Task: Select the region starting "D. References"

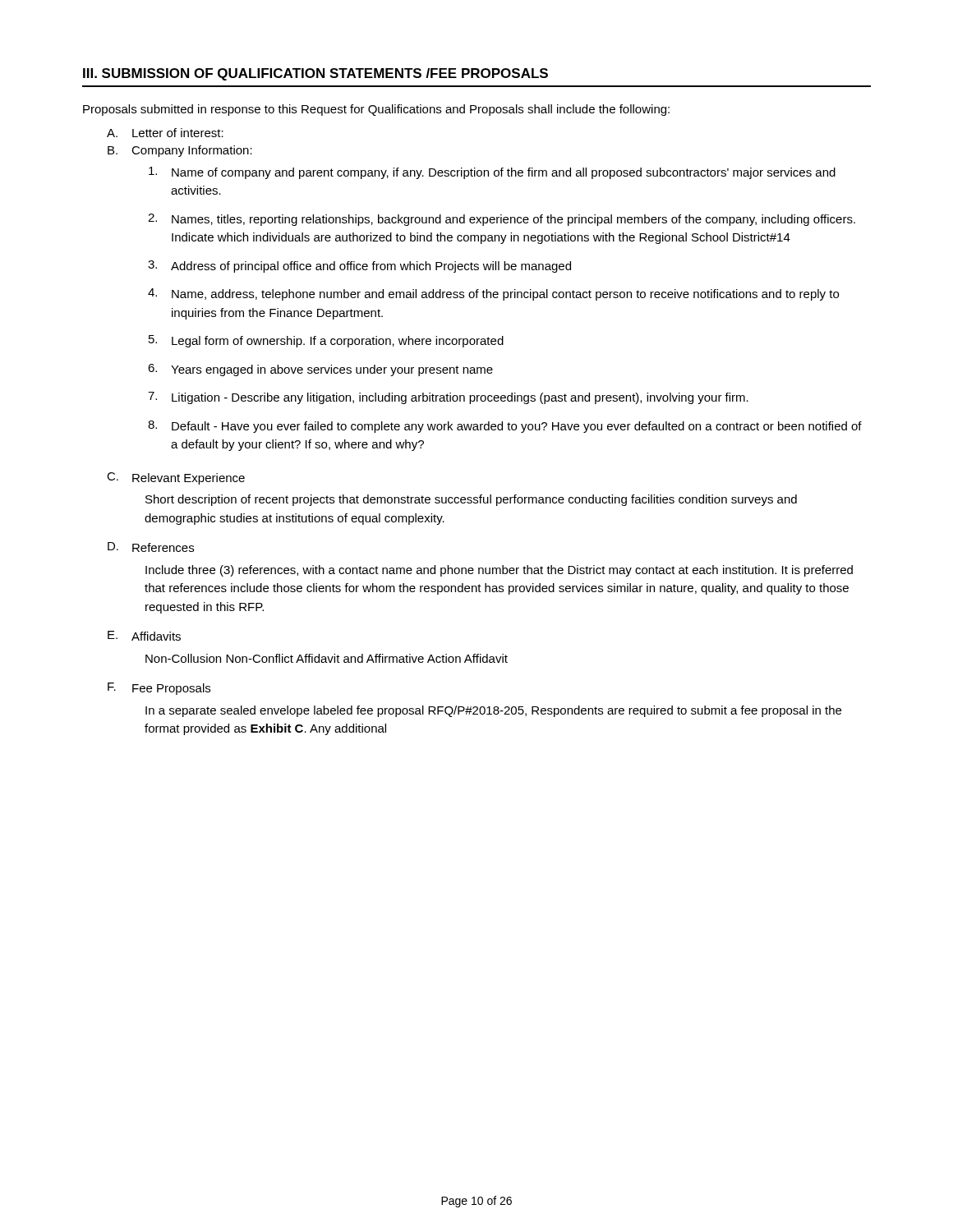Action: (151, 548)
